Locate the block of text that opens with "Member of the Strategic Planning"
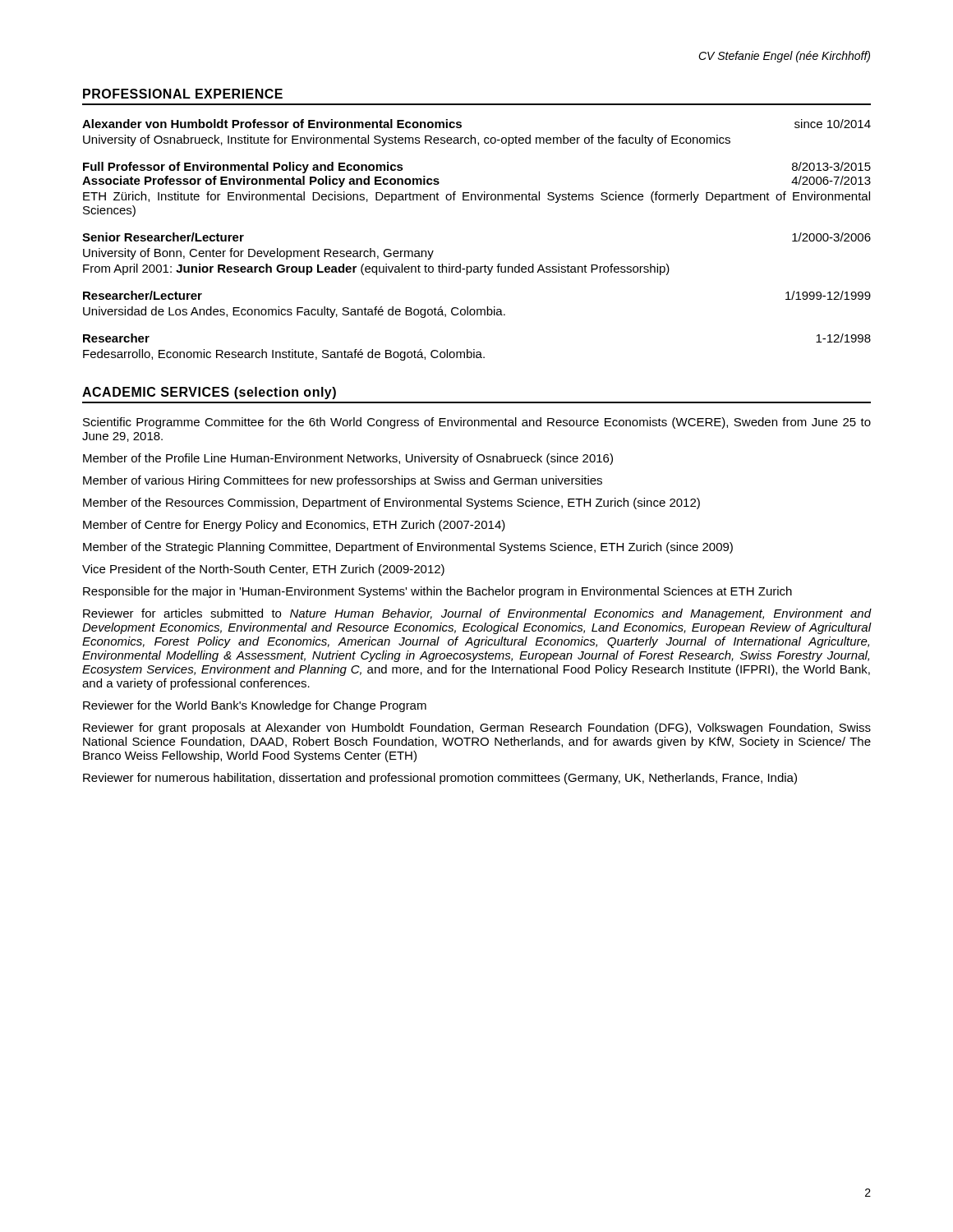Image resolution: width=953 pixels, height=1232 pixels. [408, 547]
